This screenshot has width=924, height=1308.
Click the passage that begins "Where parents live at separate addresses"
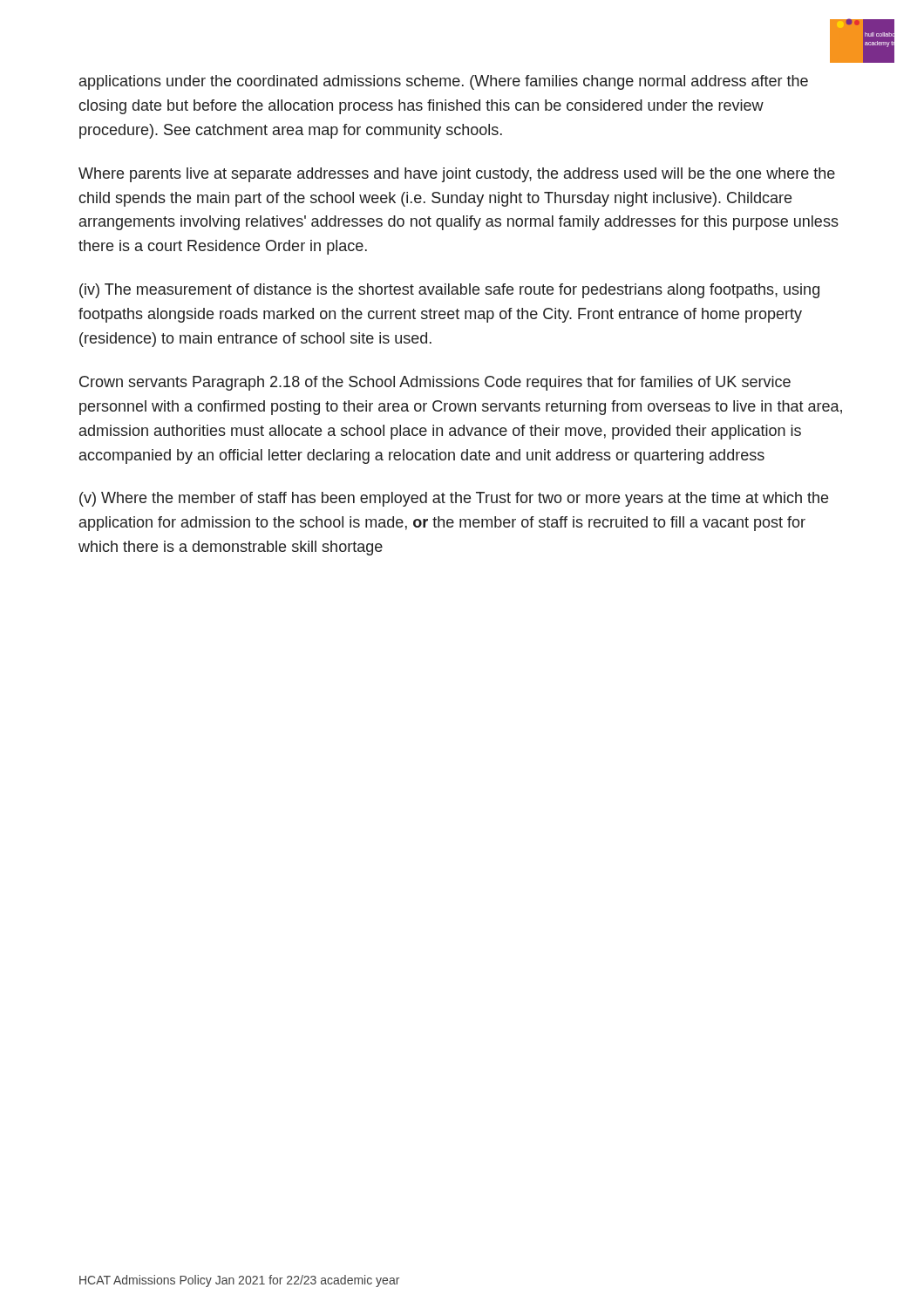[x=458, y=210]
